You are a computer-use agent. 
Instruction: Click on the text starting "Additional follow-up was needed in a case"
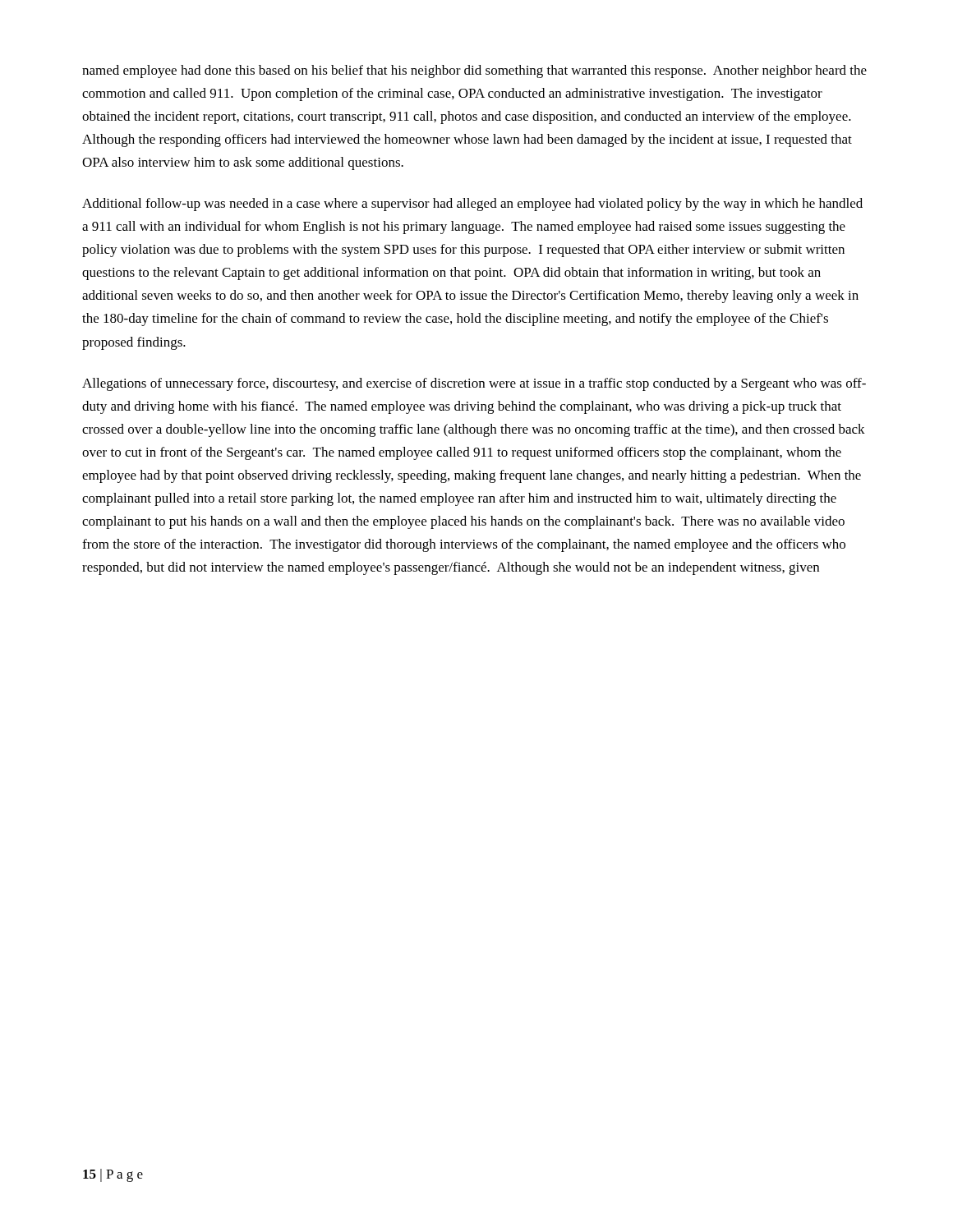coord(472,273)
